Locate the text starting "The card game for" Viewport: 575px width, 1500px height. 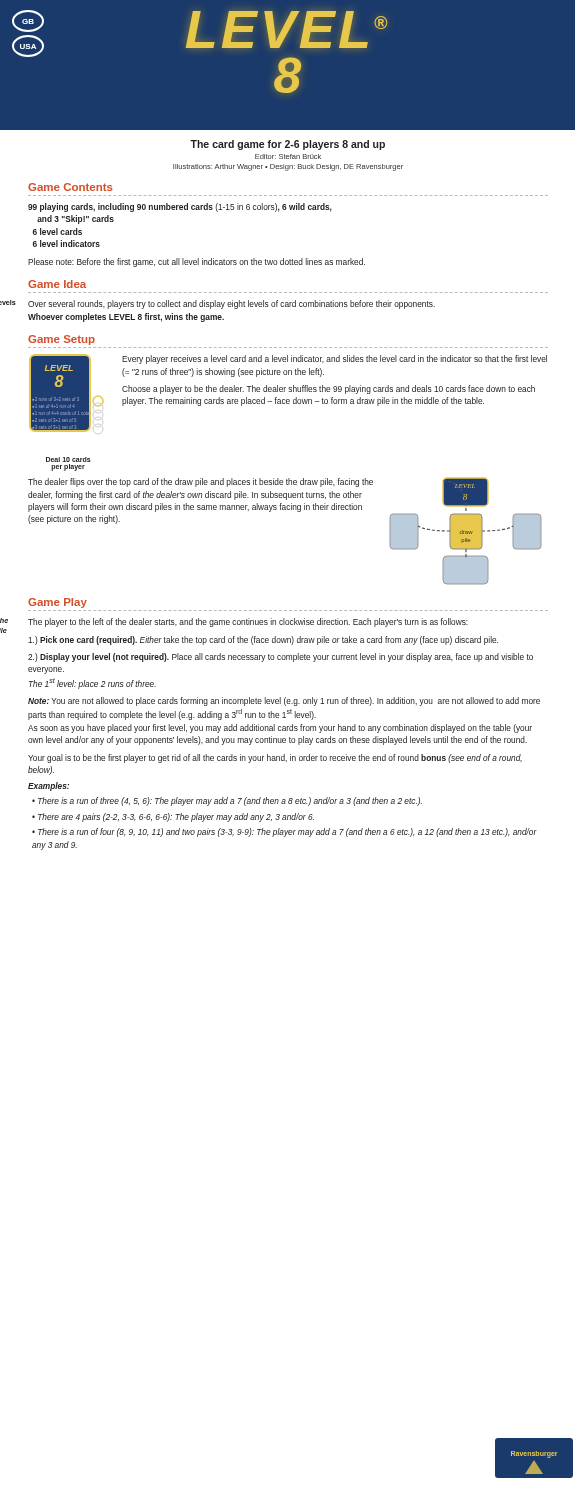tap(288, 144)
